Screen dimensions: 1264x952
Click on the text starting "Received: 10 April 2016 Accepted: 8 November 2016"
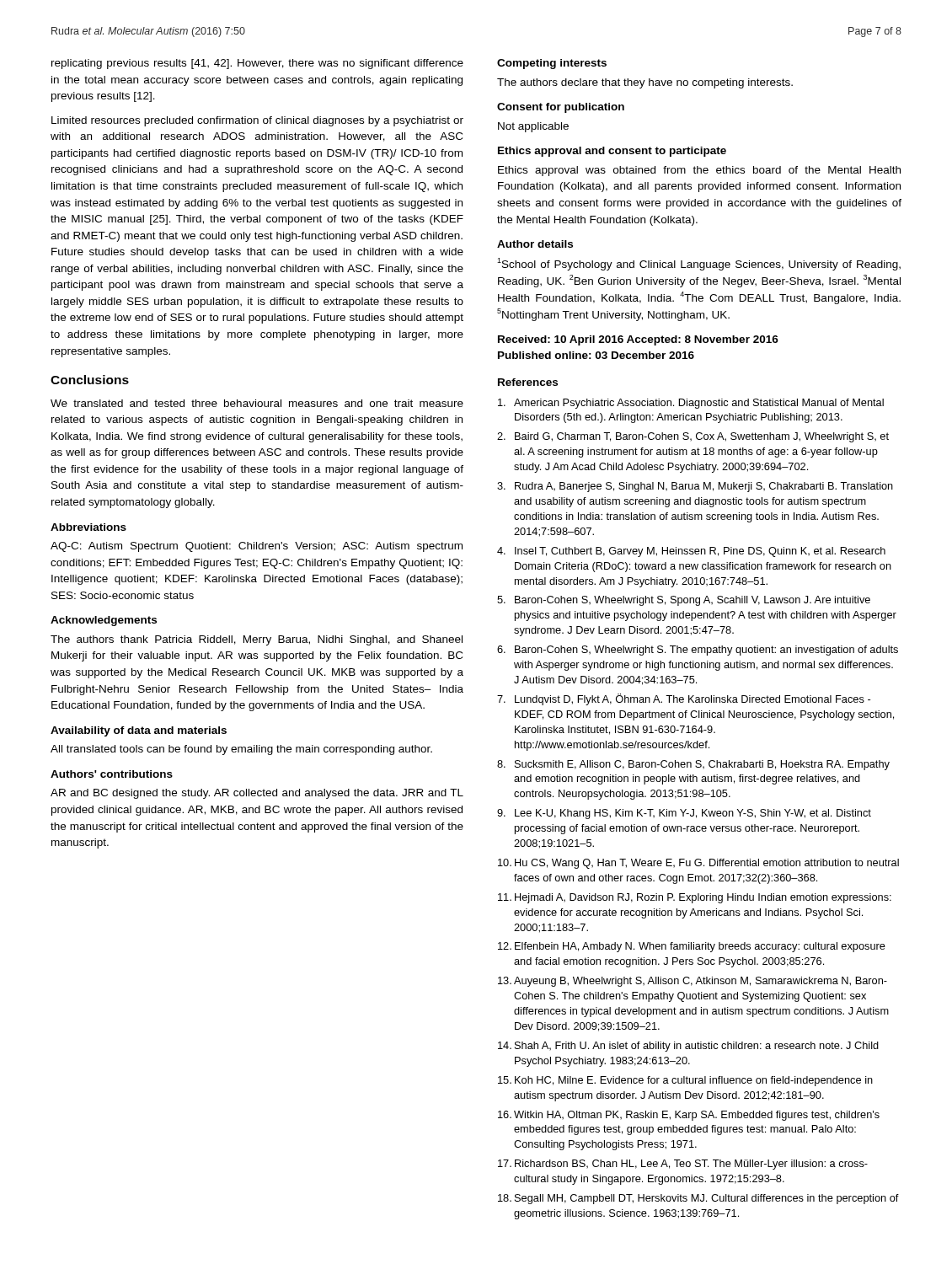(699, 348)
